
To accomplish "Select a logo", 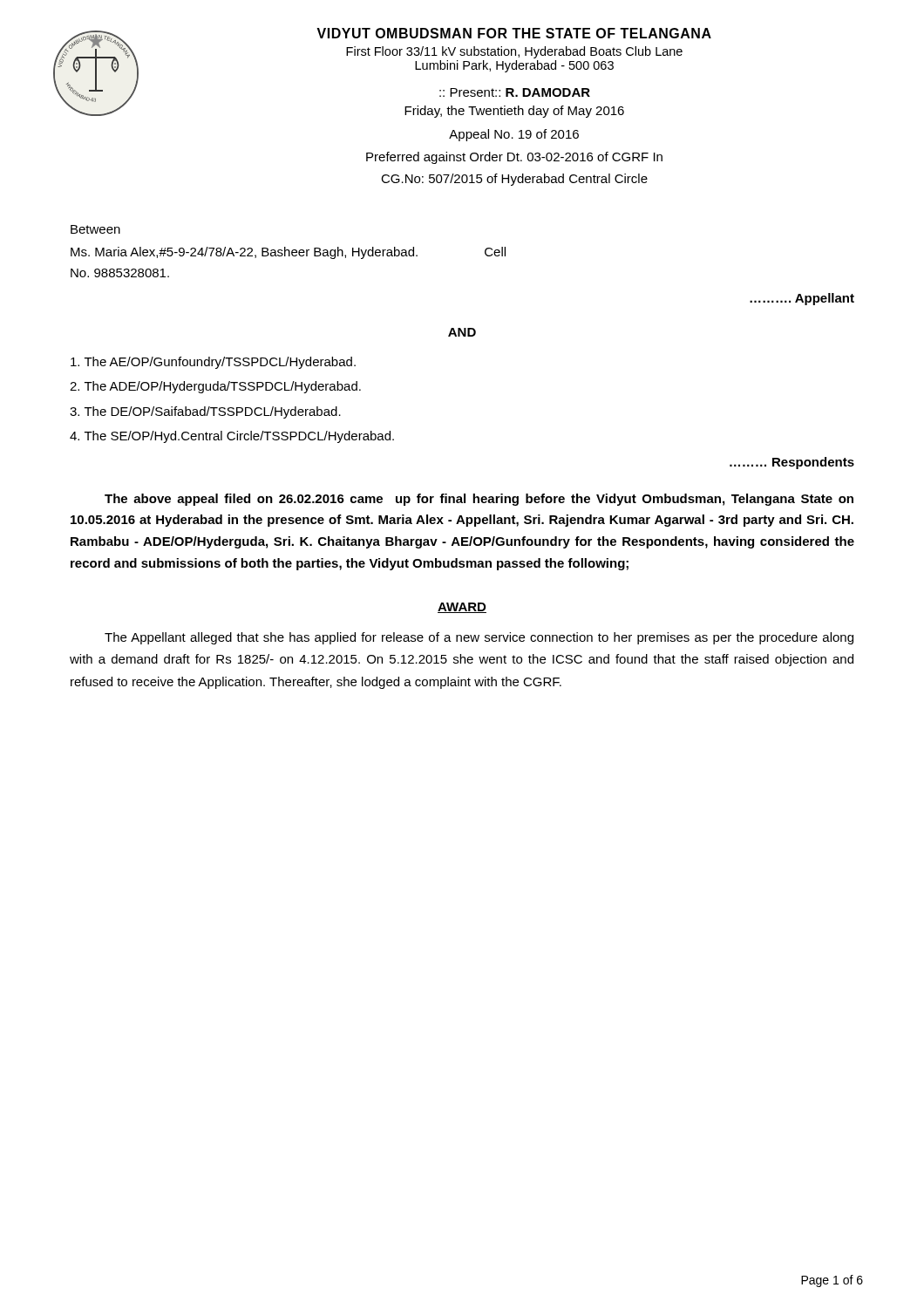I will [100, 75].
